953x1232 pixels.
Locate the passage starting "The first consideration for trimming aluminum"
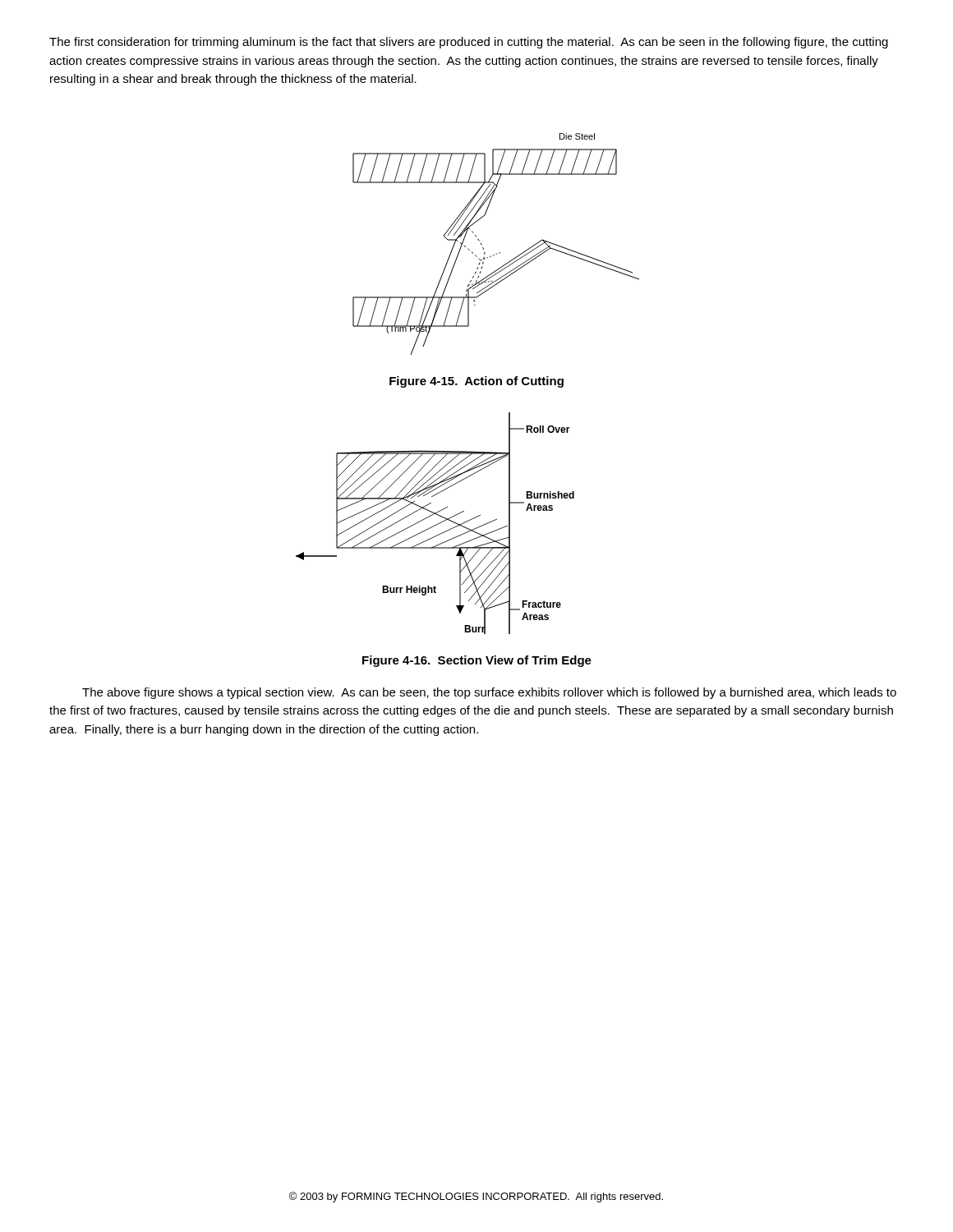point(469,60)
